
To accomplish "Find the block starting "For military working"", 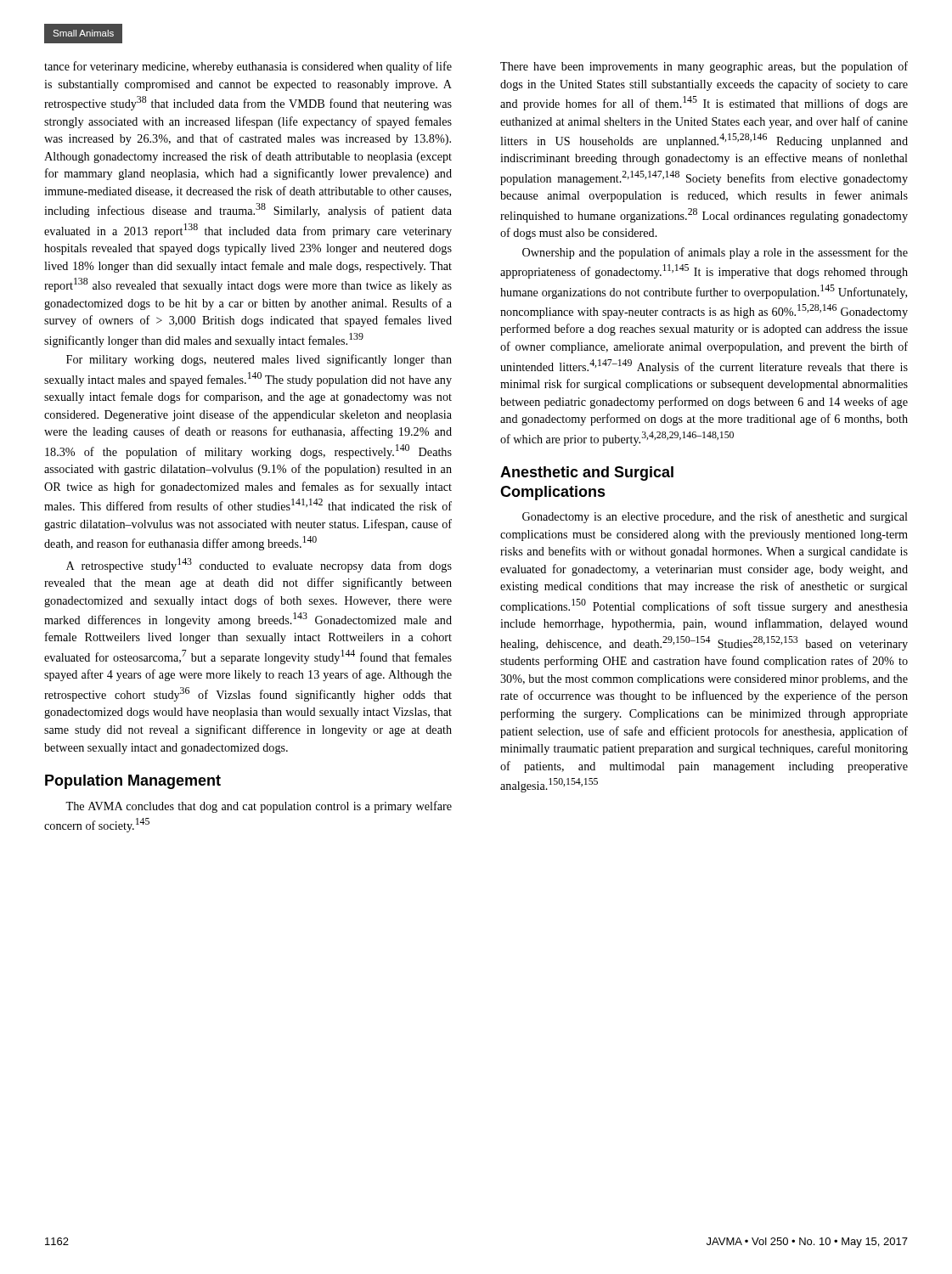I will [248, 452].
